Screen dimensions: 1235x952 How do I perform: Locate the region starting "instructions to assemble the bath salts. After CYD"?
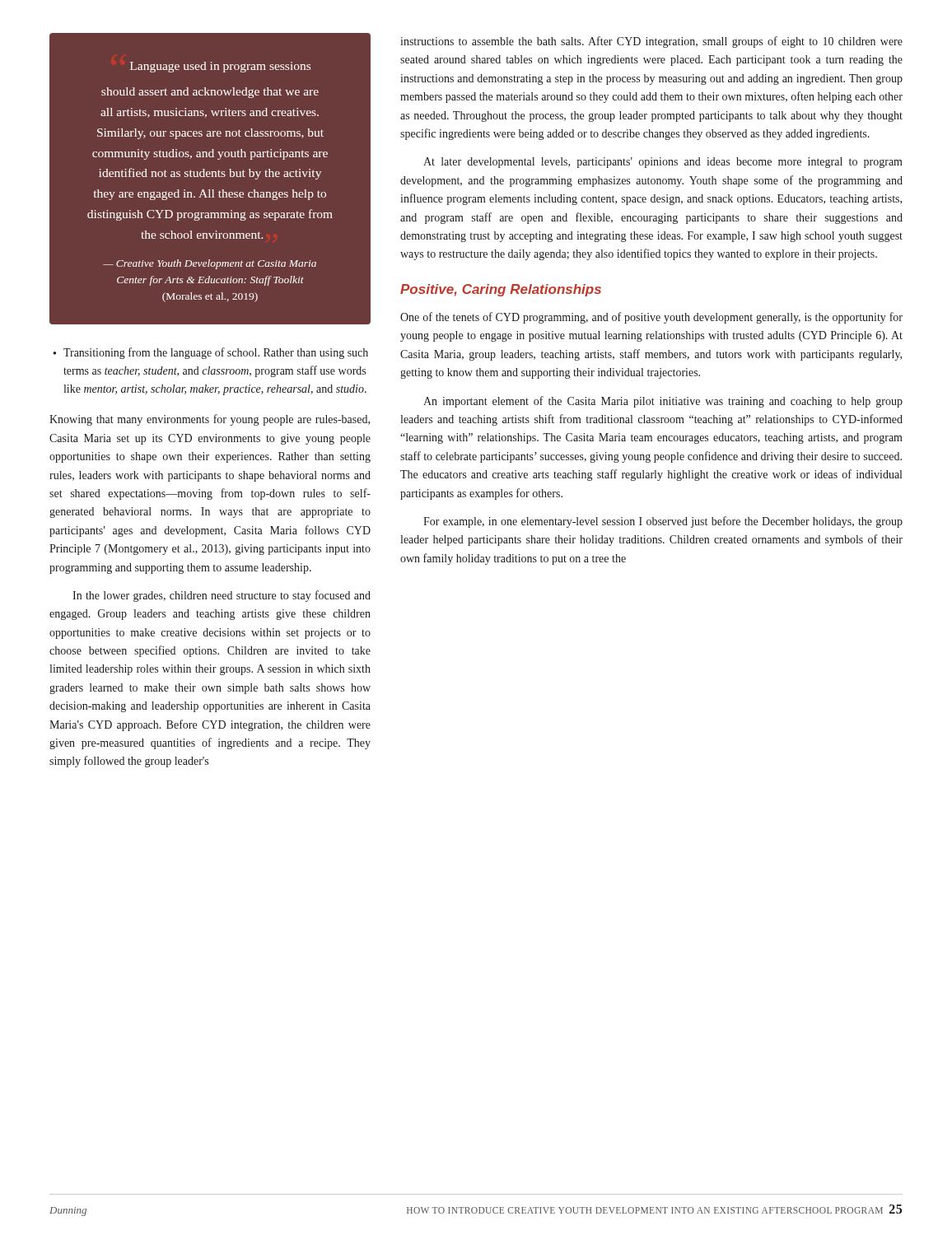click(x=651, y=149)
